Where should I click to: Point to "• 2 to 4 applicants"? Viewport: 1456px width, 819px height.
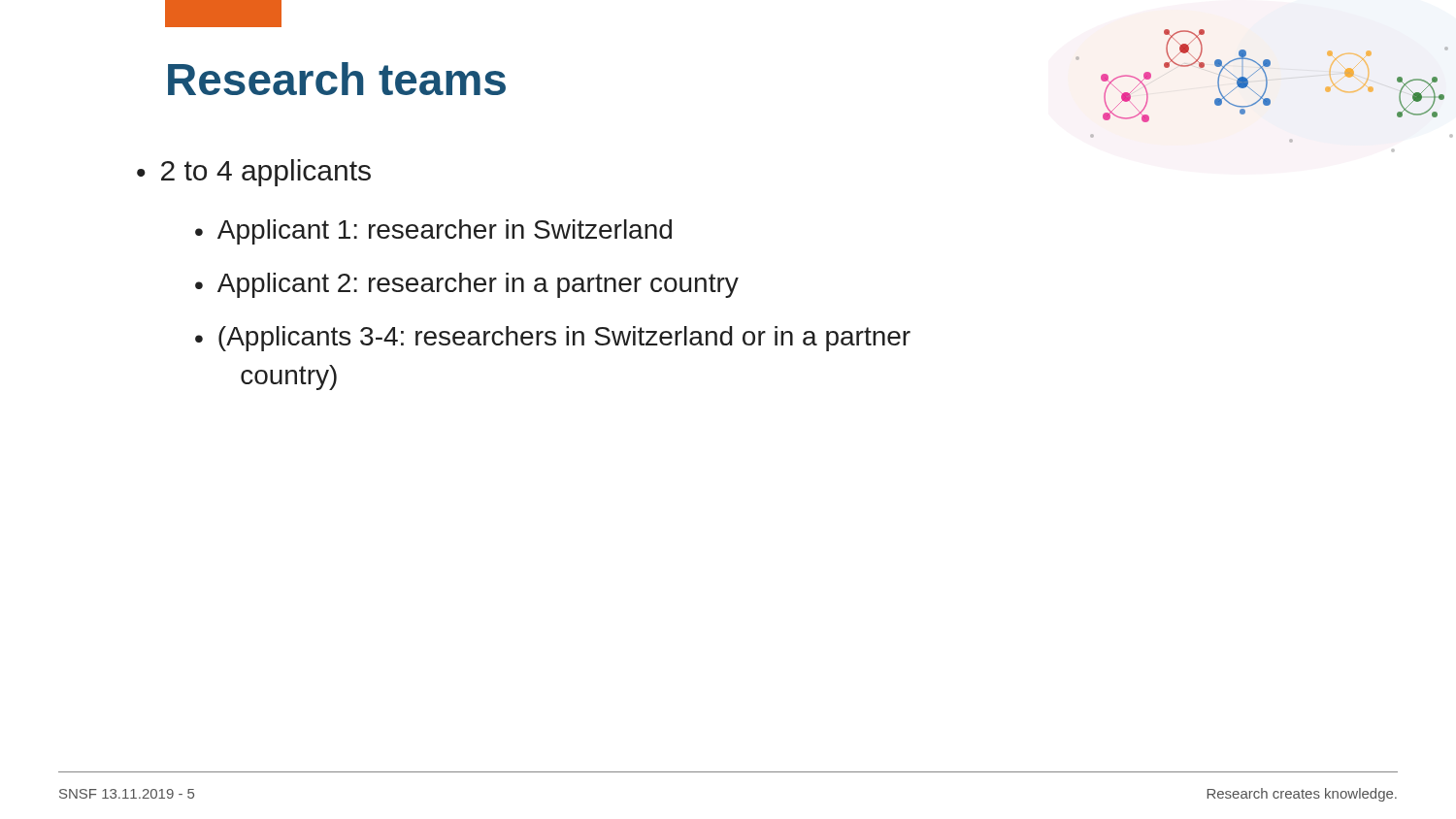coord(254,172)
